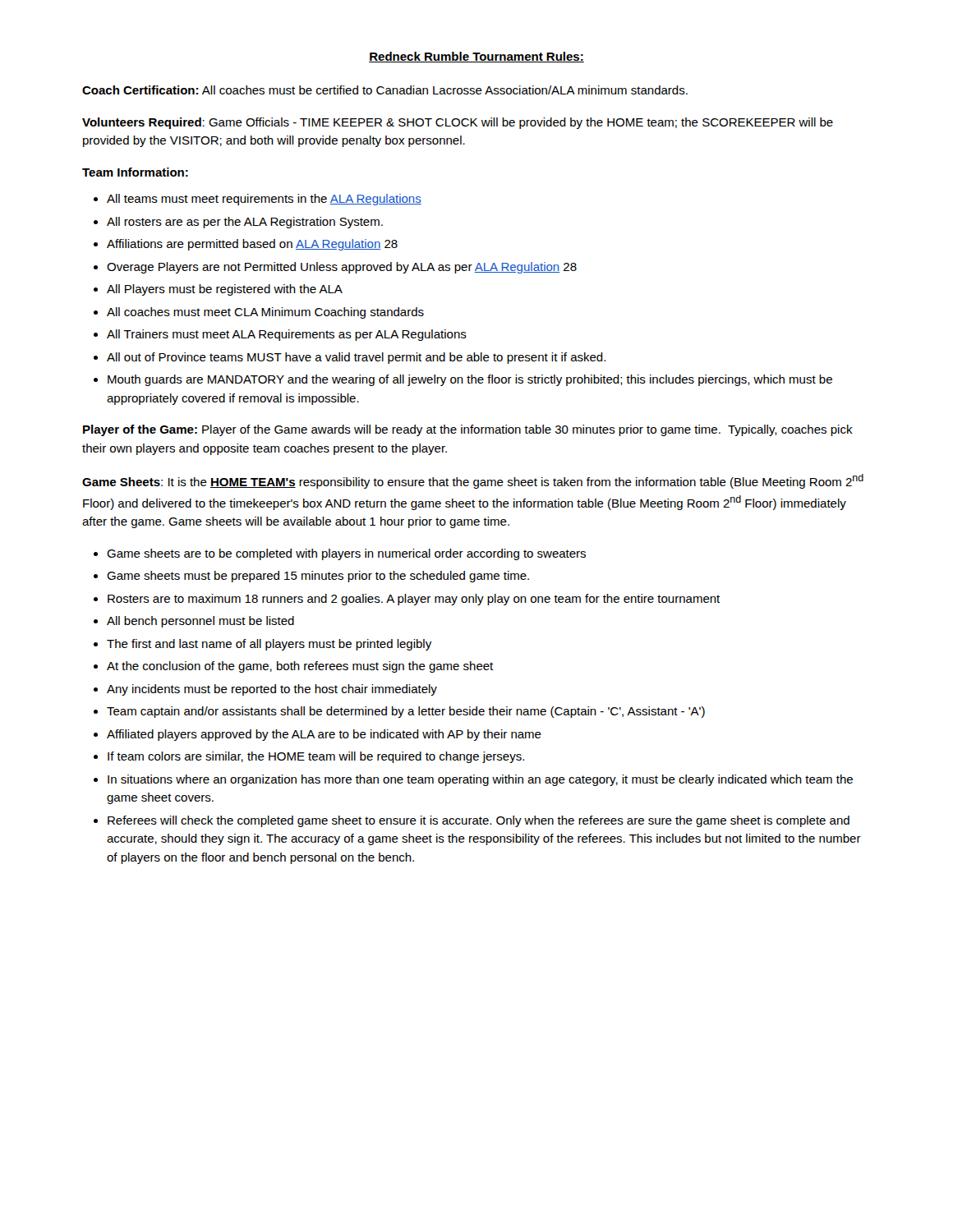Screen dimensions: 1232x953
Task: Navigate to the region starting "All teams must meet requirements in the"
Action: [264, 200]
